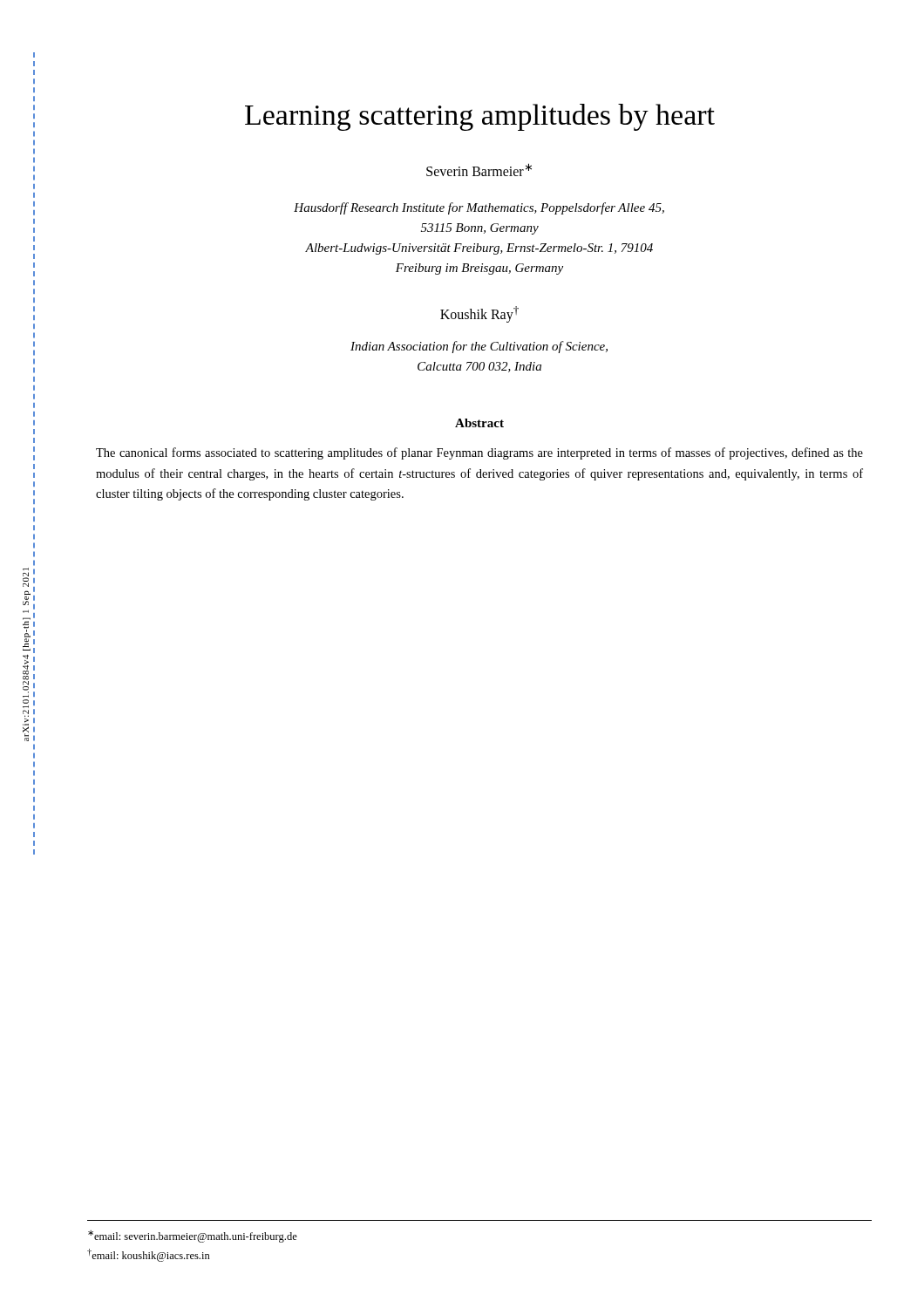The width and height of the screenshot is (924, 1308).
Task: Locate the footnote
Action: coord(479,1245)
